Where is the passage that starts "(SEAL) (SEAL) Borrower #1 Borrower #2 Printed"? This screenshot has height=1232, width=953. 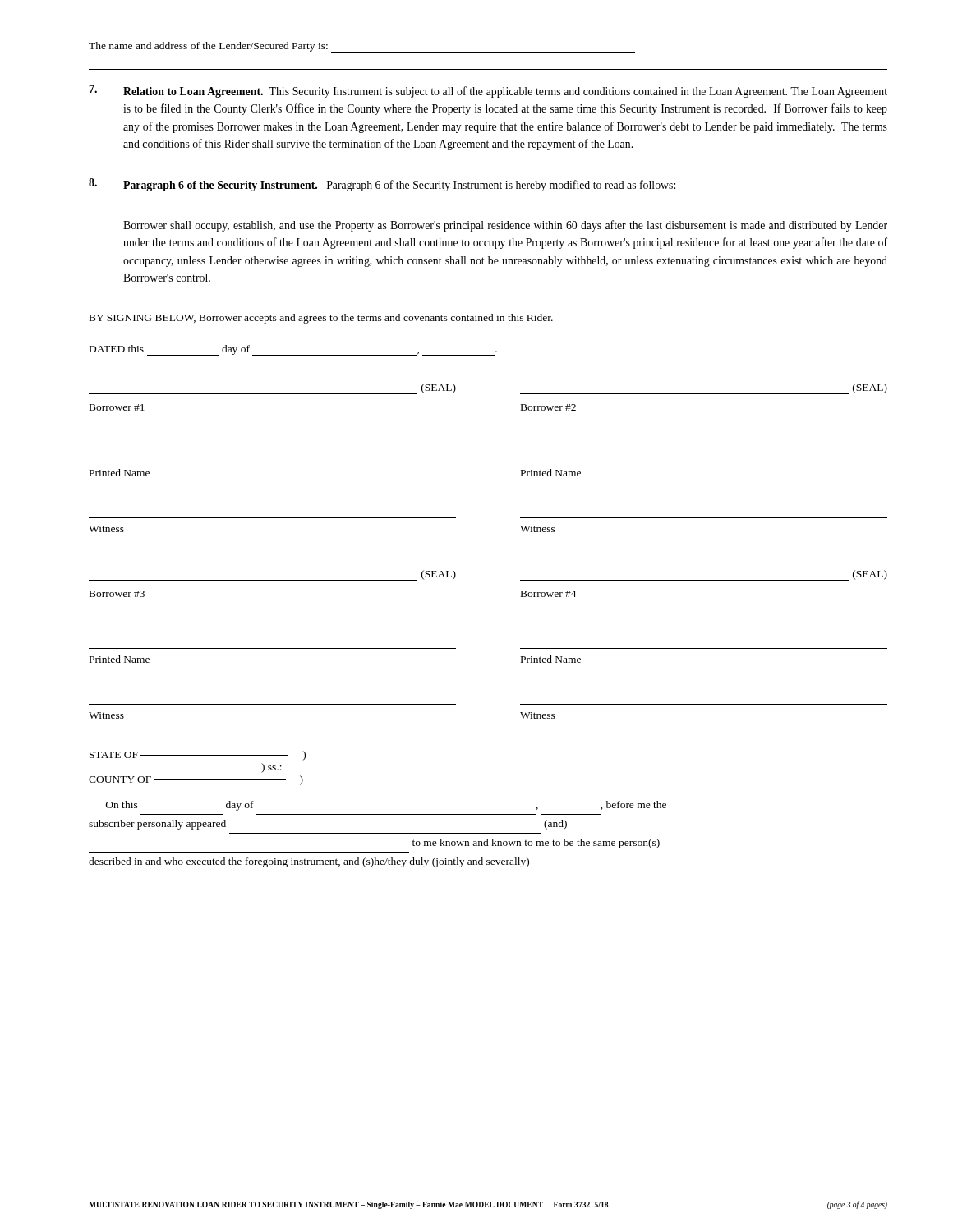tap(442, 388)
